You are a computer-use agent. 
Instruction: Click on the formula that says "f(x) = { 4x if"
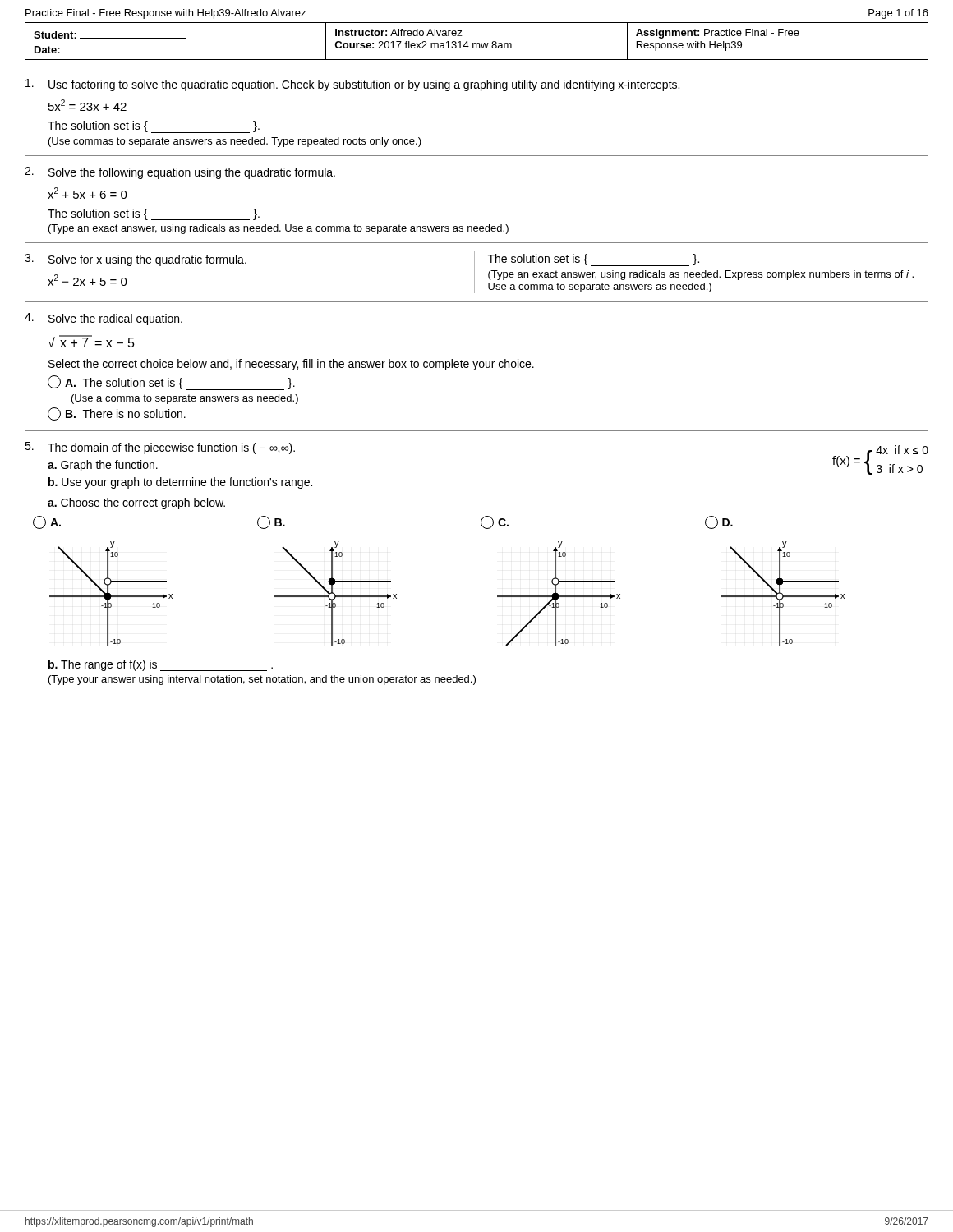click(880, 460)
